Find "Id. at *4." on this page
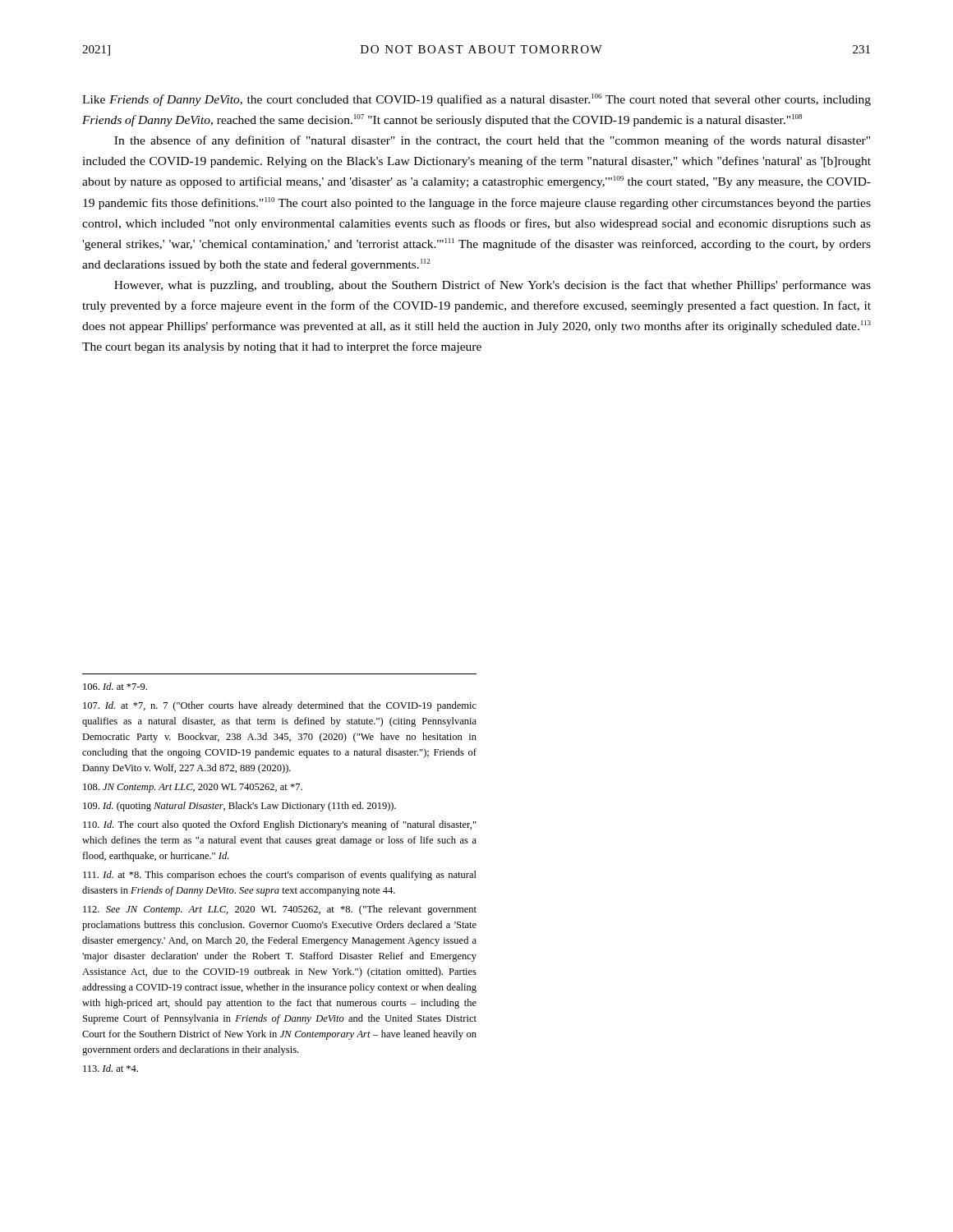The image size is (953, 1232). pos(111,1069)
